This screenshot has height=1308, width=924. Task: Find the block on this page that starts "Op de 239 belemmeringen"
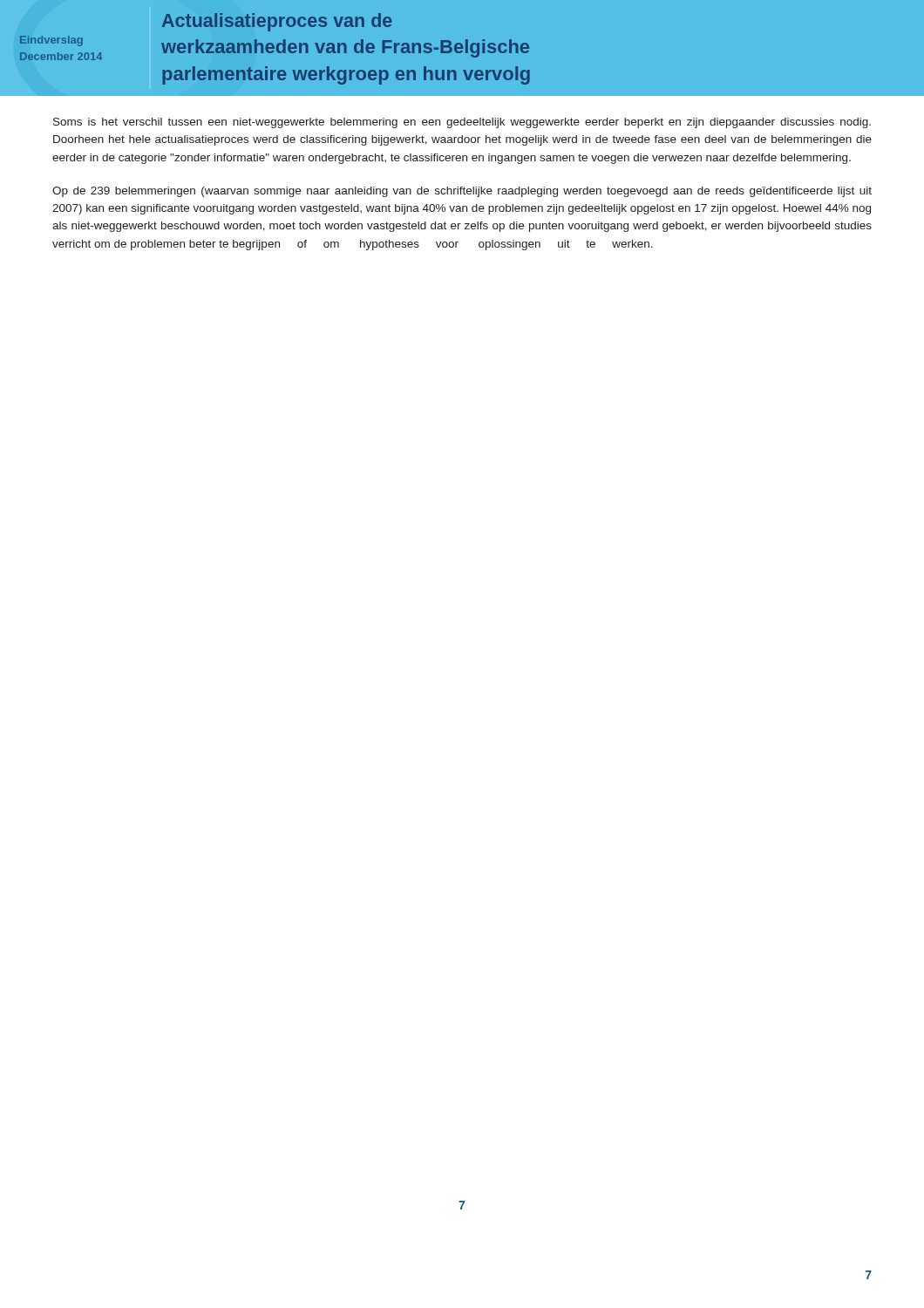pos(462,217)
